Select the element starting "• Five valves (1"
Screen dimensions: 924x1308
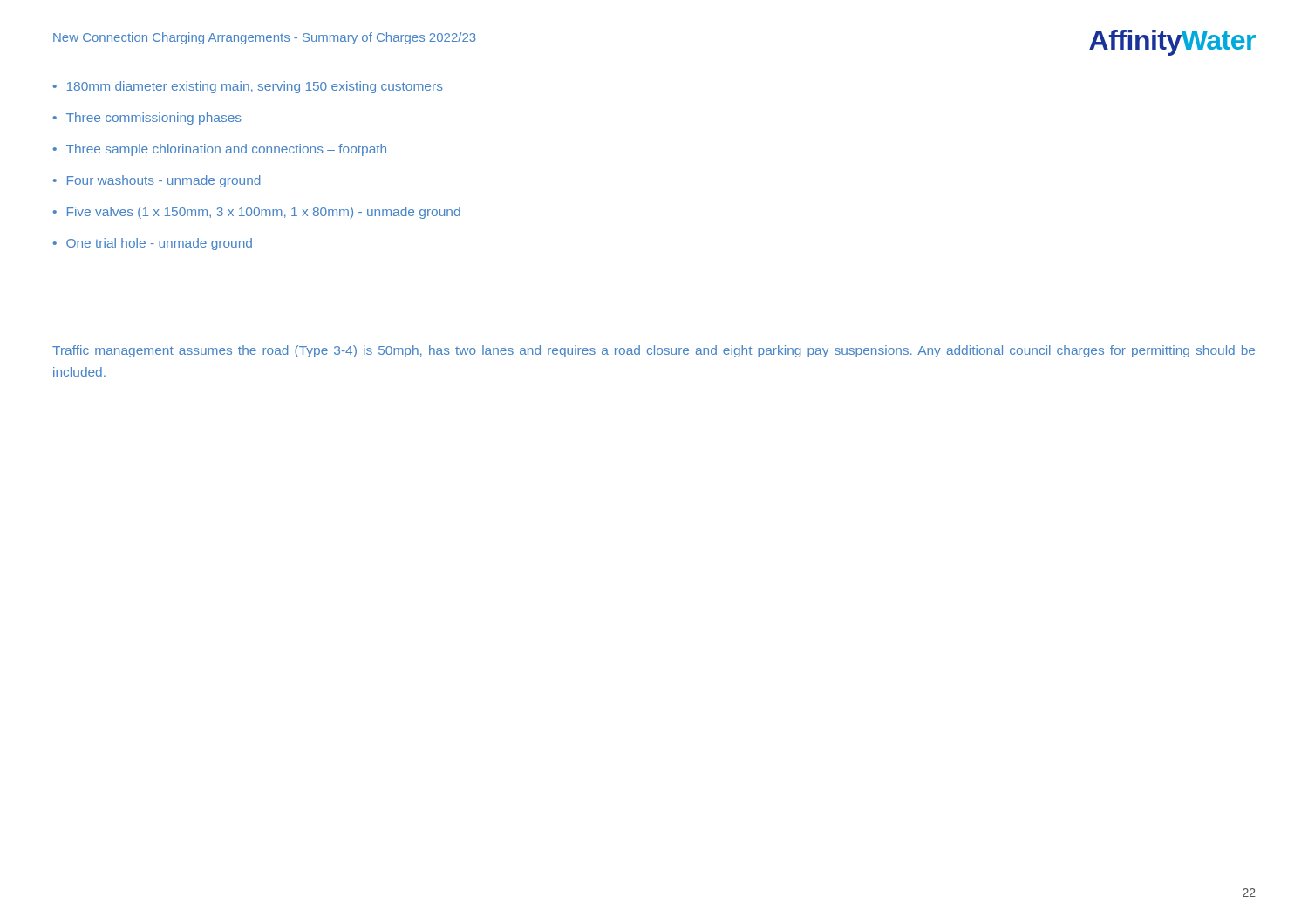(257, 212)
